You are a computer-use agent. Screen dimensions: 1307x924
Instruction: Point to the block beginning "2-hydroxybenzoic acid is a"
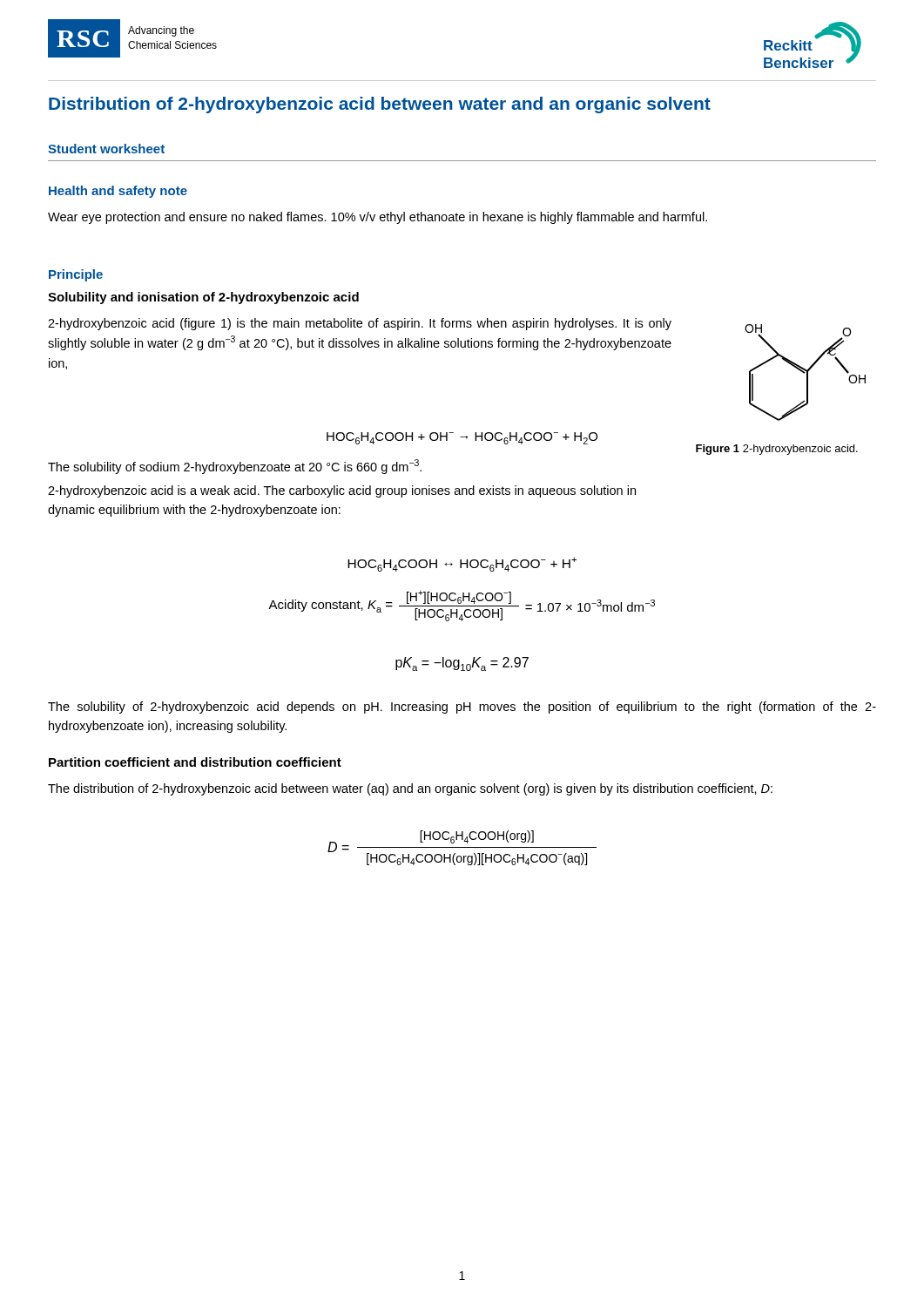tap(342, 500)
